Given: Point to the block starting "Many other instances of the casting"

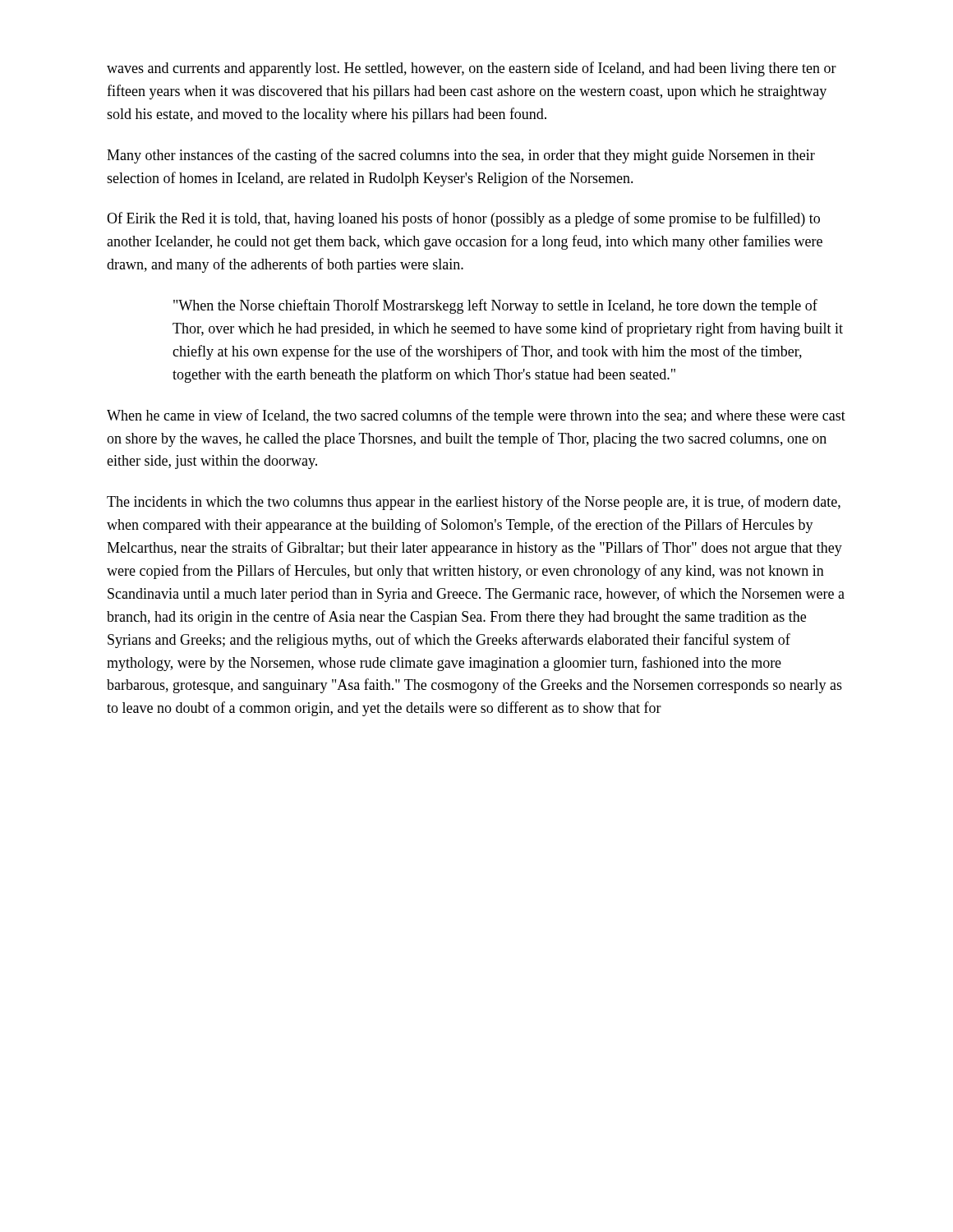Looking at the screenshot, I should (x=461, y=166).
